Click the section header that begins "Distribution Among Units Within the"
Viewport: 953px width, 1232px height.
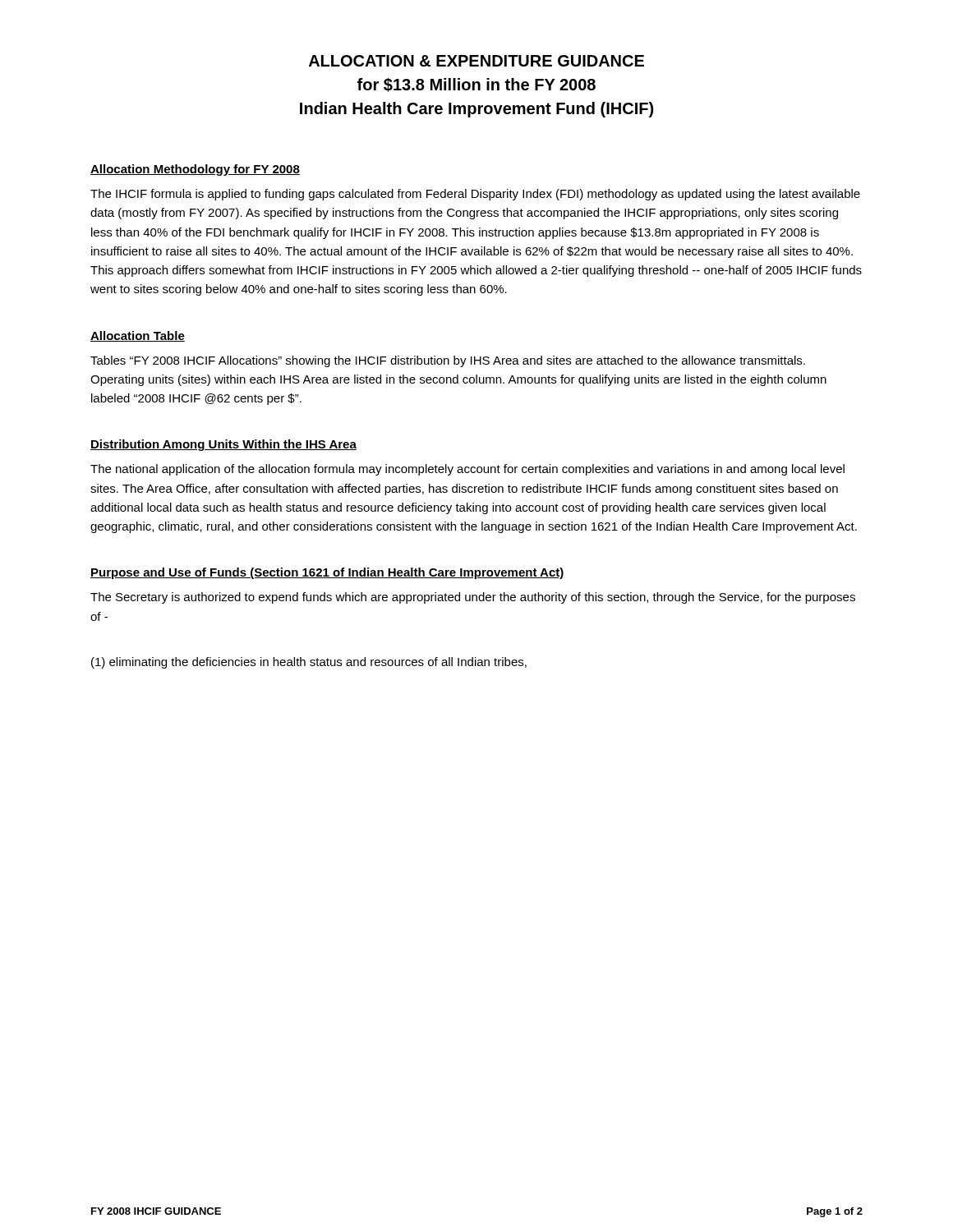[x=223, y=444]
